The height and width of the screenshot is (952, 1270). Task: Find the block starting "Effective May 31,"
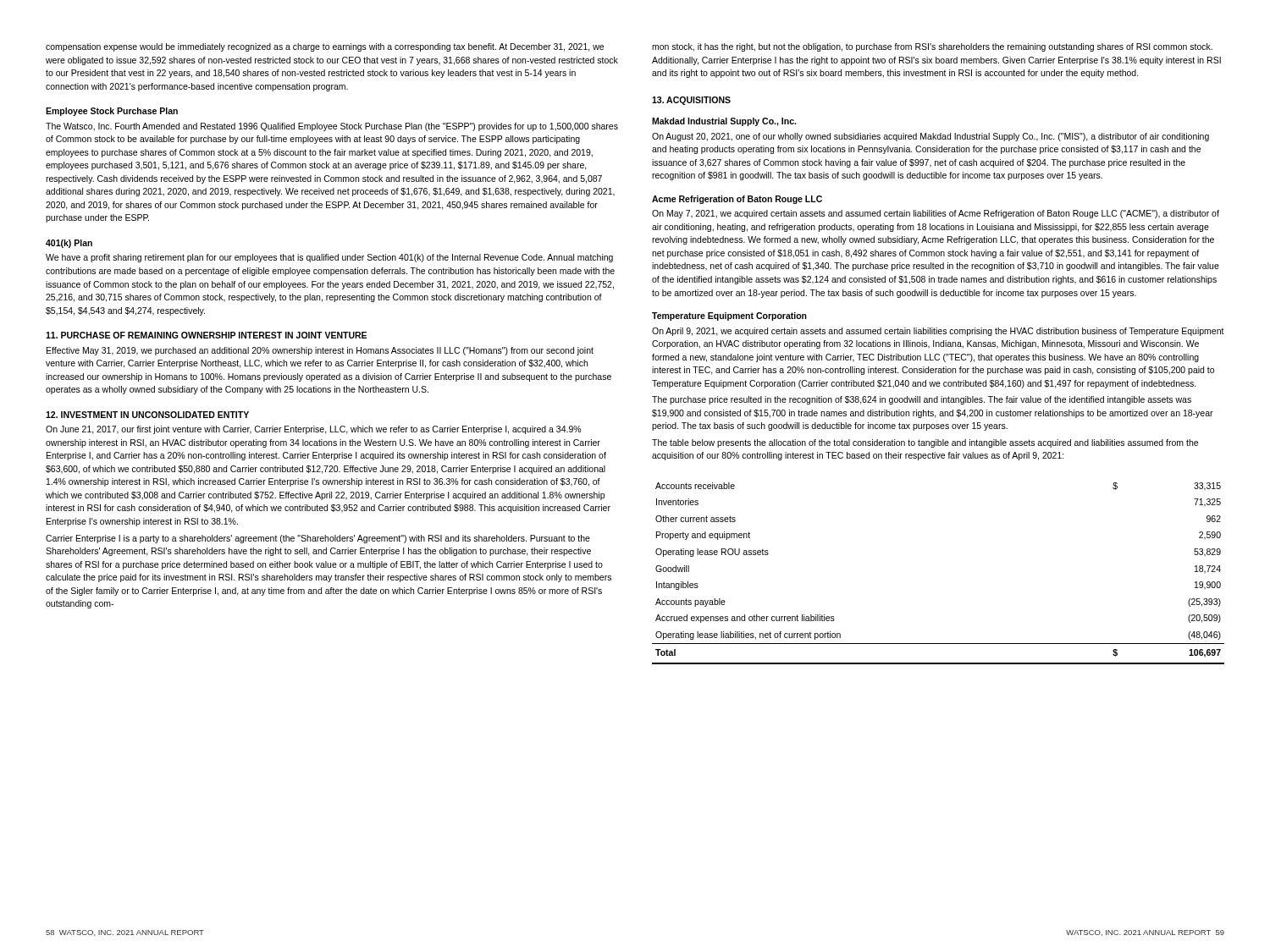coord(329,370)
